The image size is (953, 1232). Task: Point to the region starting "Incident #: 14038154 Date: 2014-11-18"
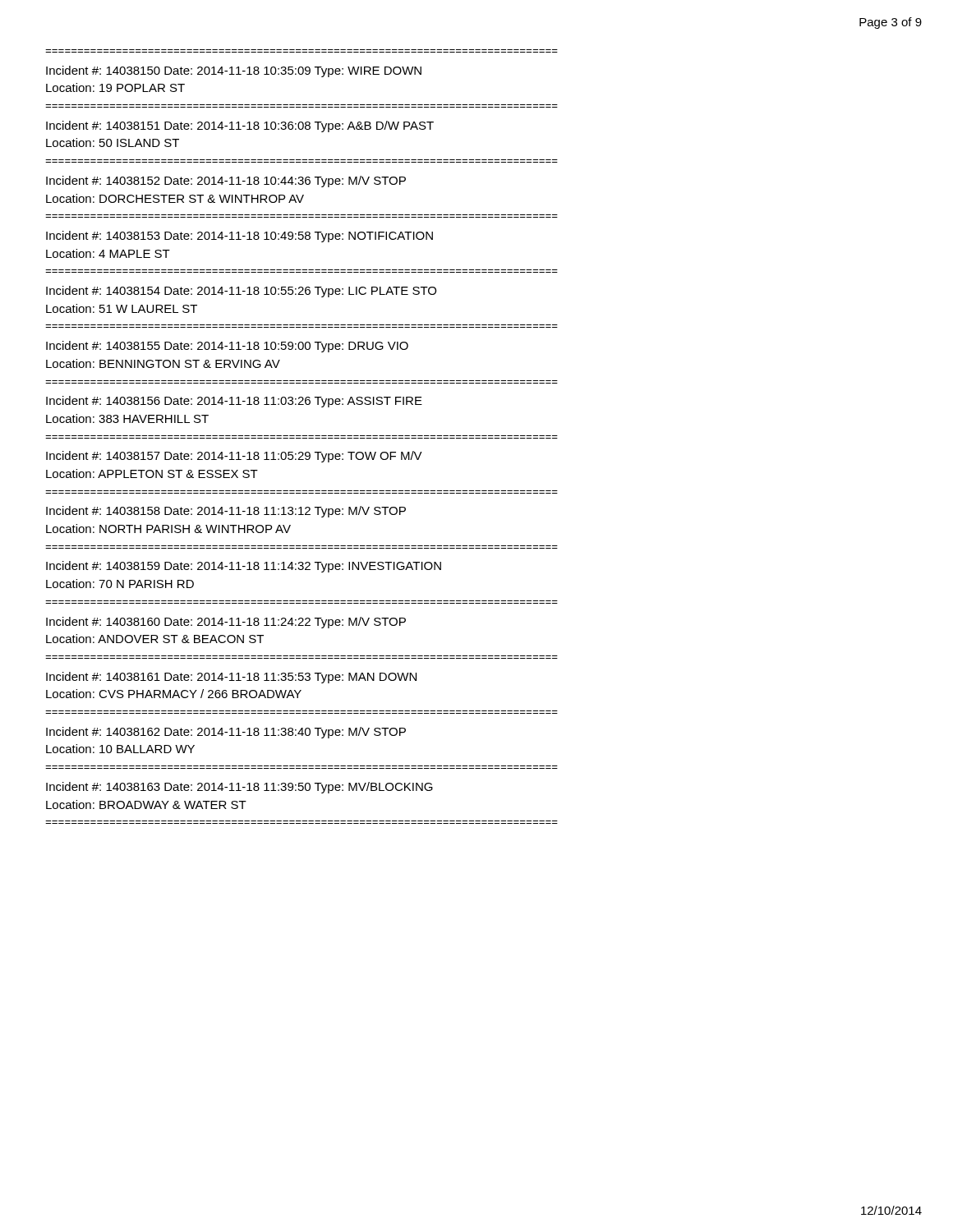[241, 299]
